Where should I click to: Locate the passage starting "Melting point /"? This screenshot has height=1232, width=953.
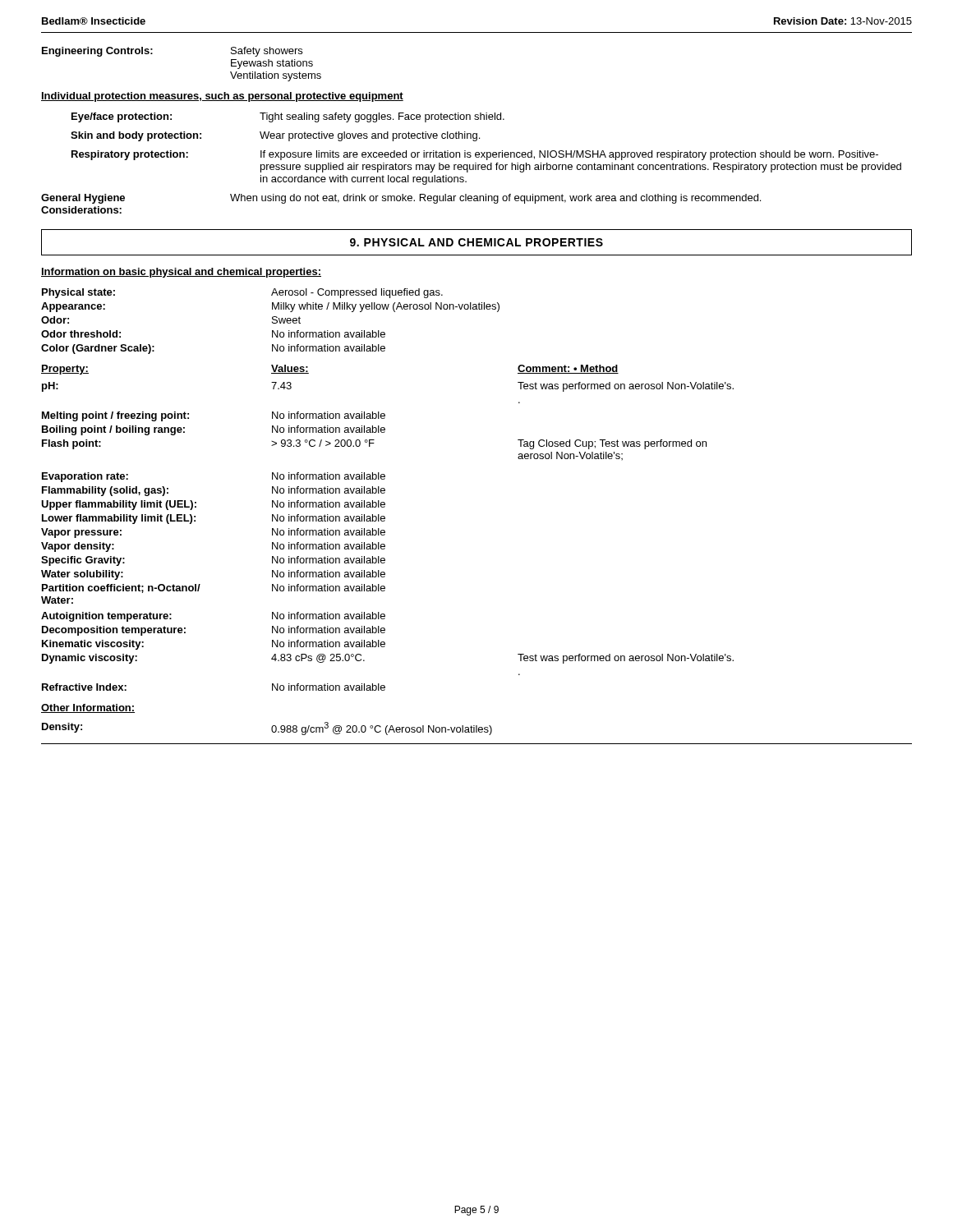tap(374, 436)
